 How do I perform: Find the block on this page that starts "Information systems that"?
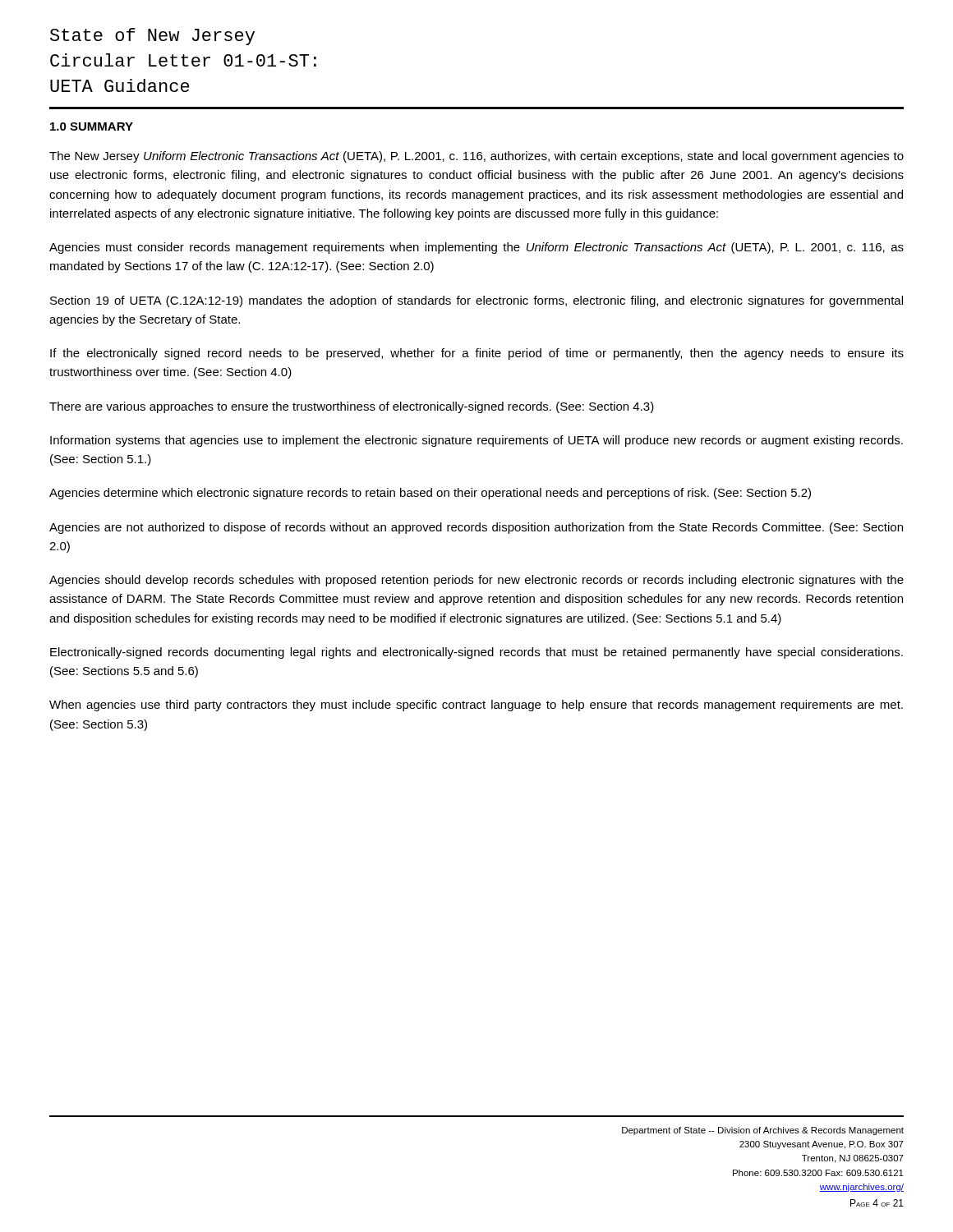pyautogui.click(x=476, y=449)
